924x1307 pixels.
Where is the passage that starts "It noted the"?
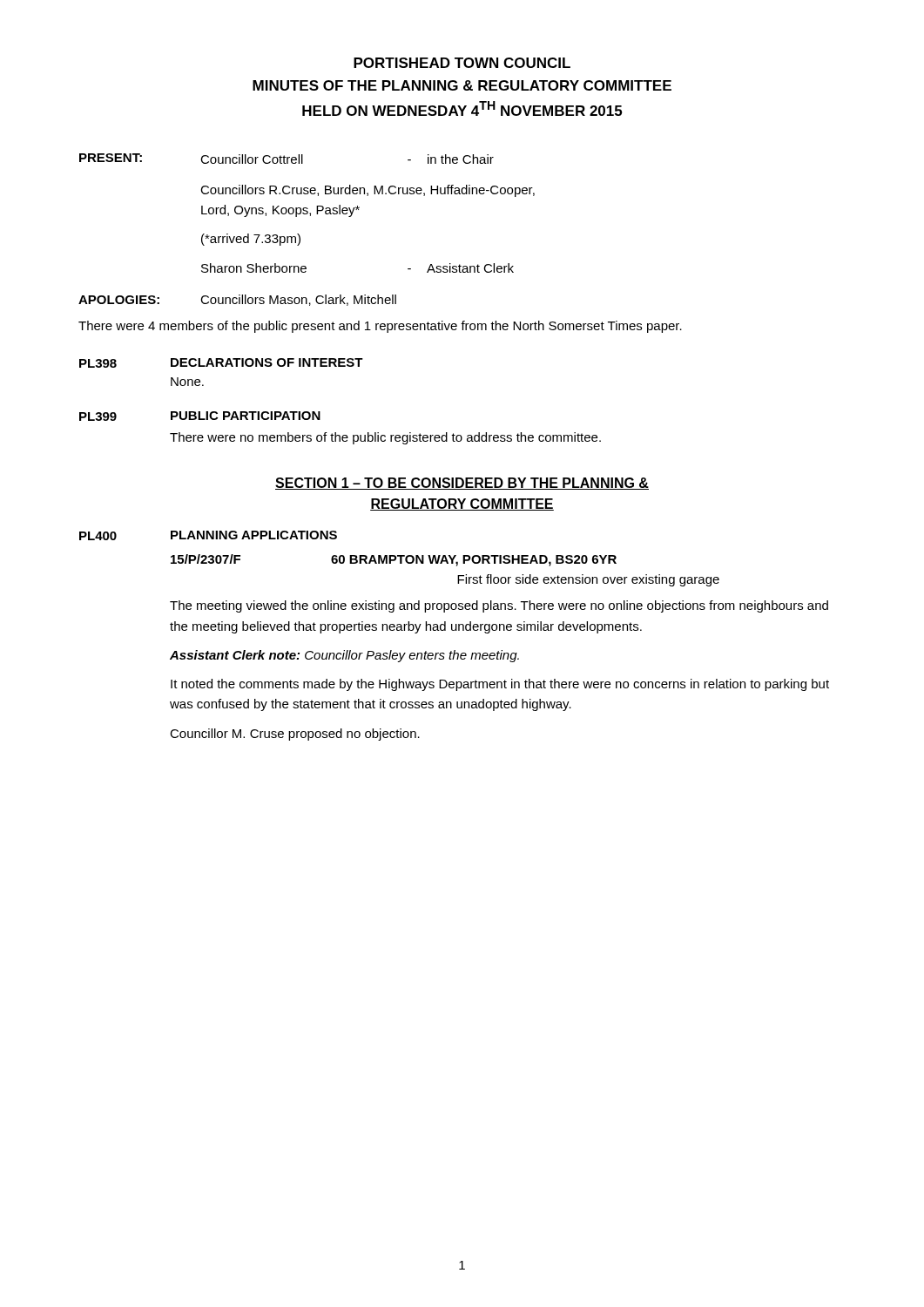(x=499, y=694)
